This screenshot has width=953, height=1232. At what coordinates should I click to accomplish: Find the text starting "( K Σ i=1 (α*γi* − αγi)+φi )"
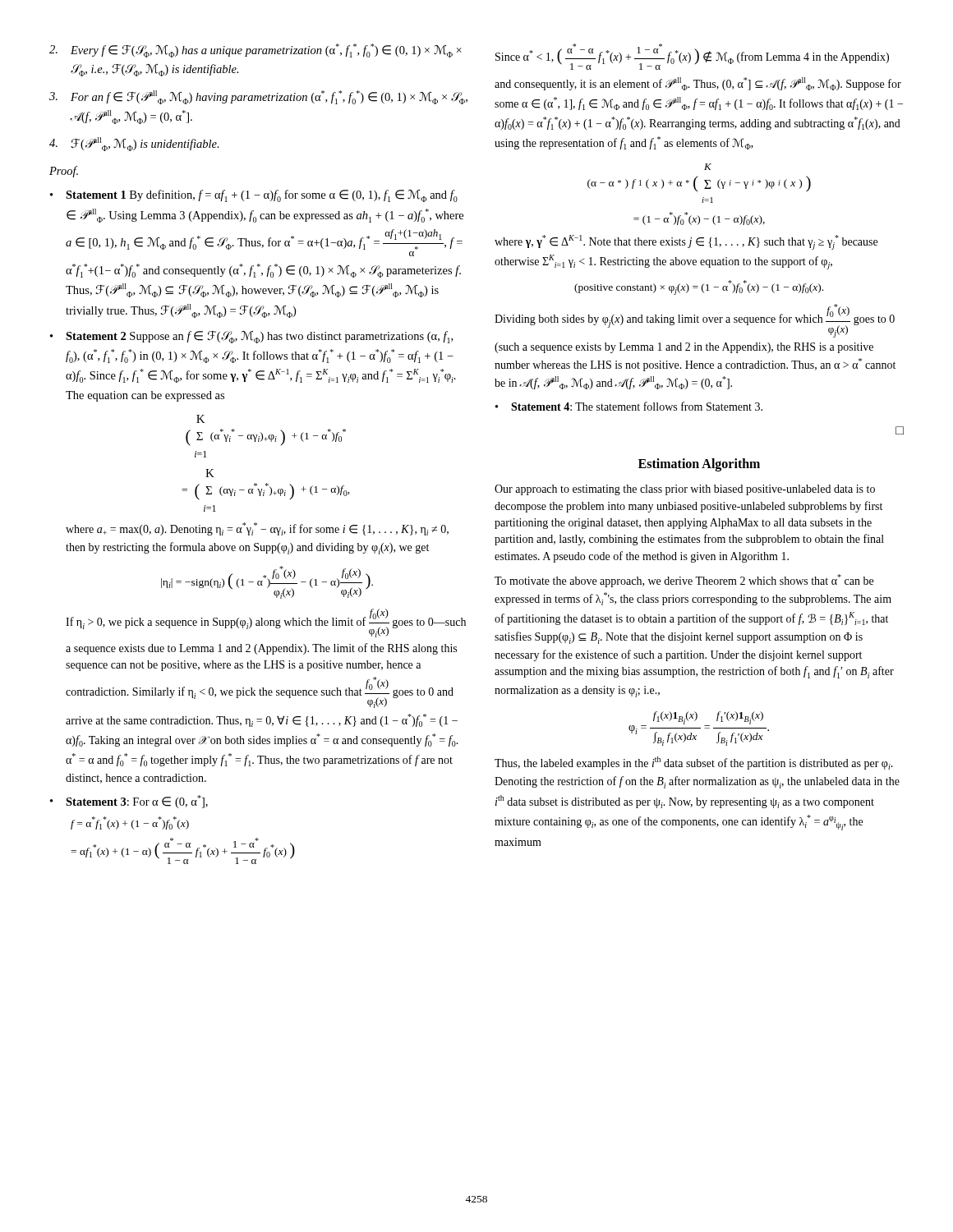pyautogui.click(x=201, y=419)
